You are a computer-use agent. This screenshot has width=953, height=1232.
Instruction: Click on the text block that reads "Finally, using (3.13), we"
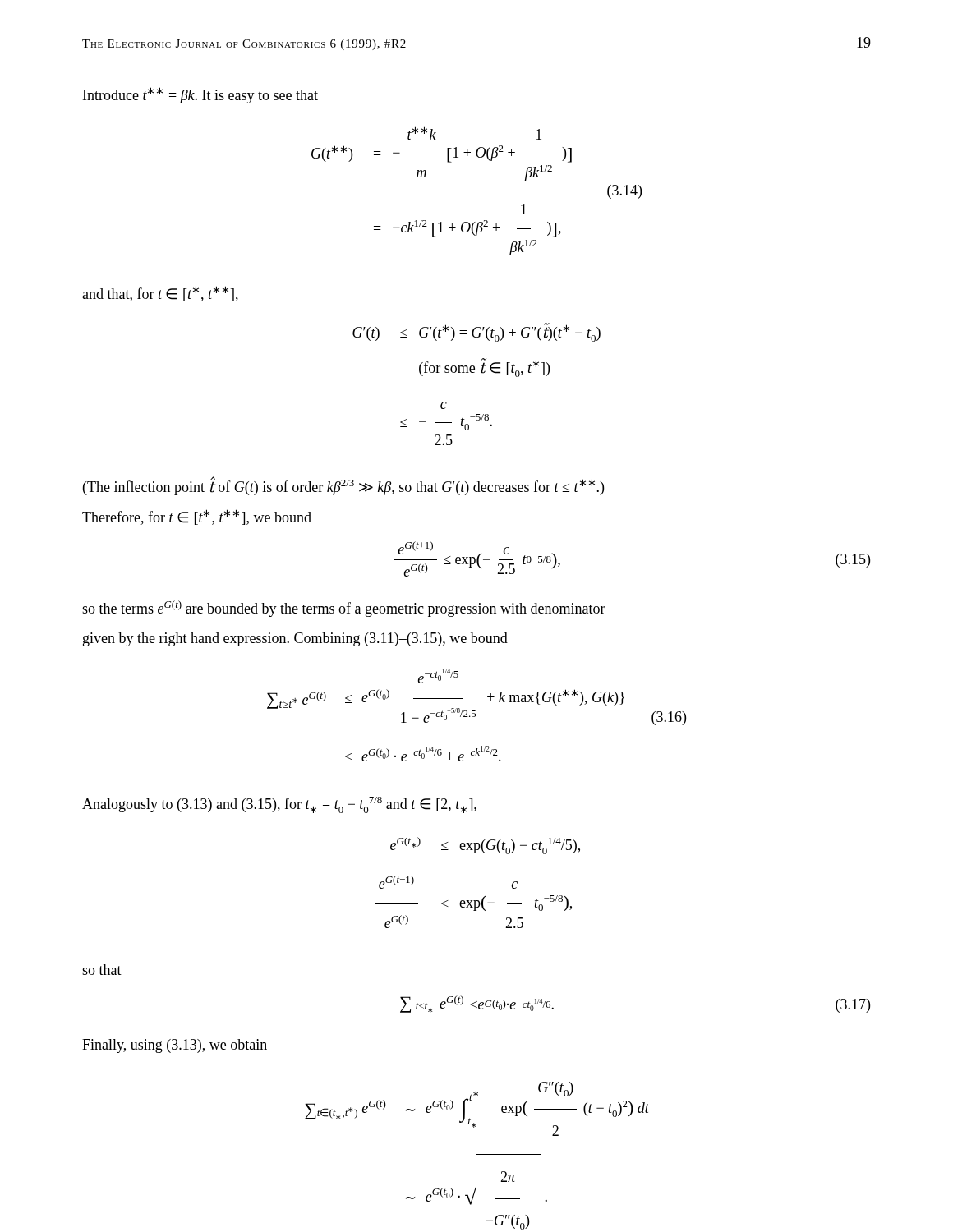175,1045
